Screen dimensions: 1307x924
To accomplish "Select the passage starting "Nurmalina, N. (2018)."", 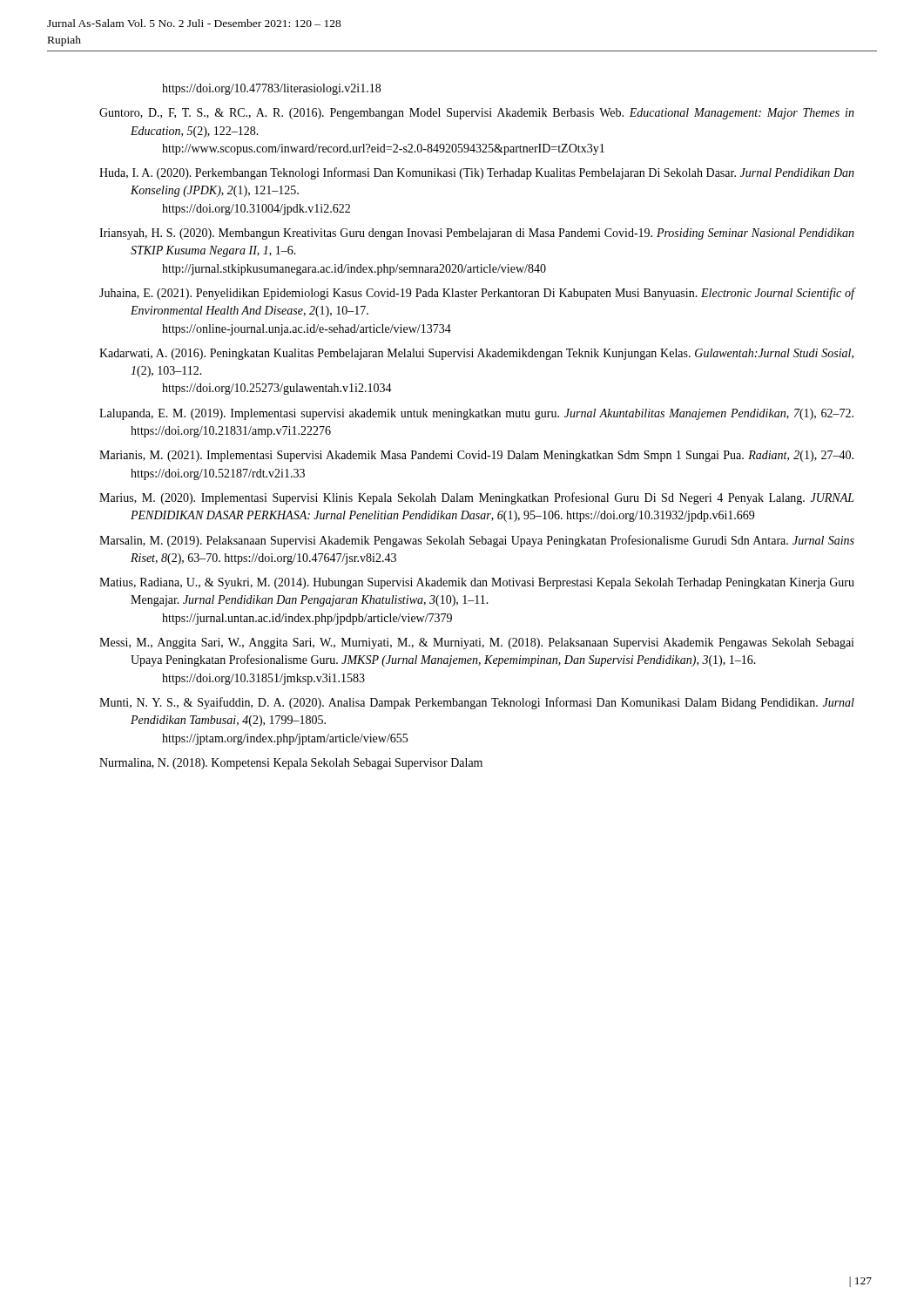I will pyautogui.click(x=477, y=763).
